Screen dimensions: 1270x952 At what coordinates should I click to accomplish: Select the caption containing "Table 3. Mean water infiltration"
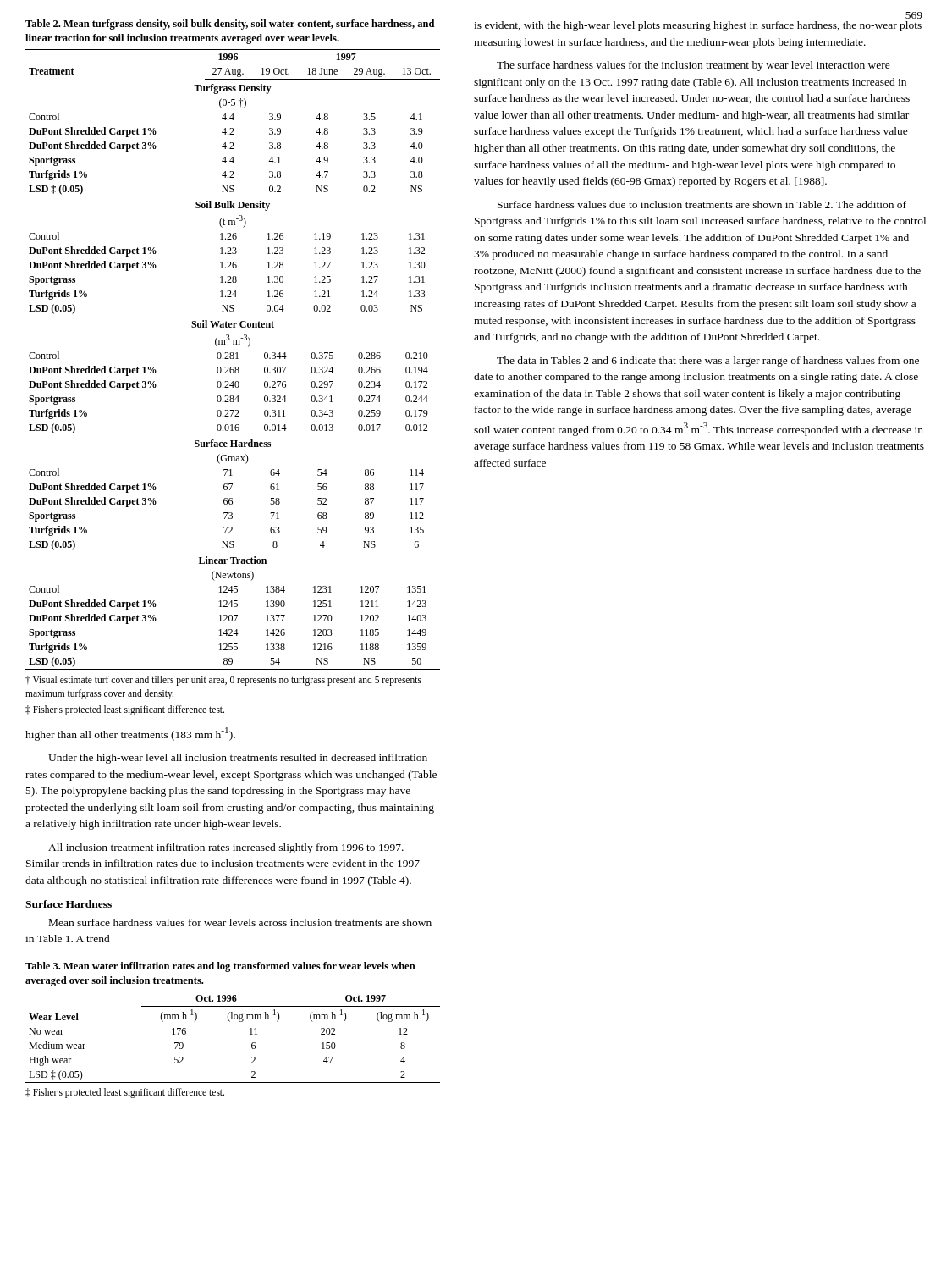[220, 973]
